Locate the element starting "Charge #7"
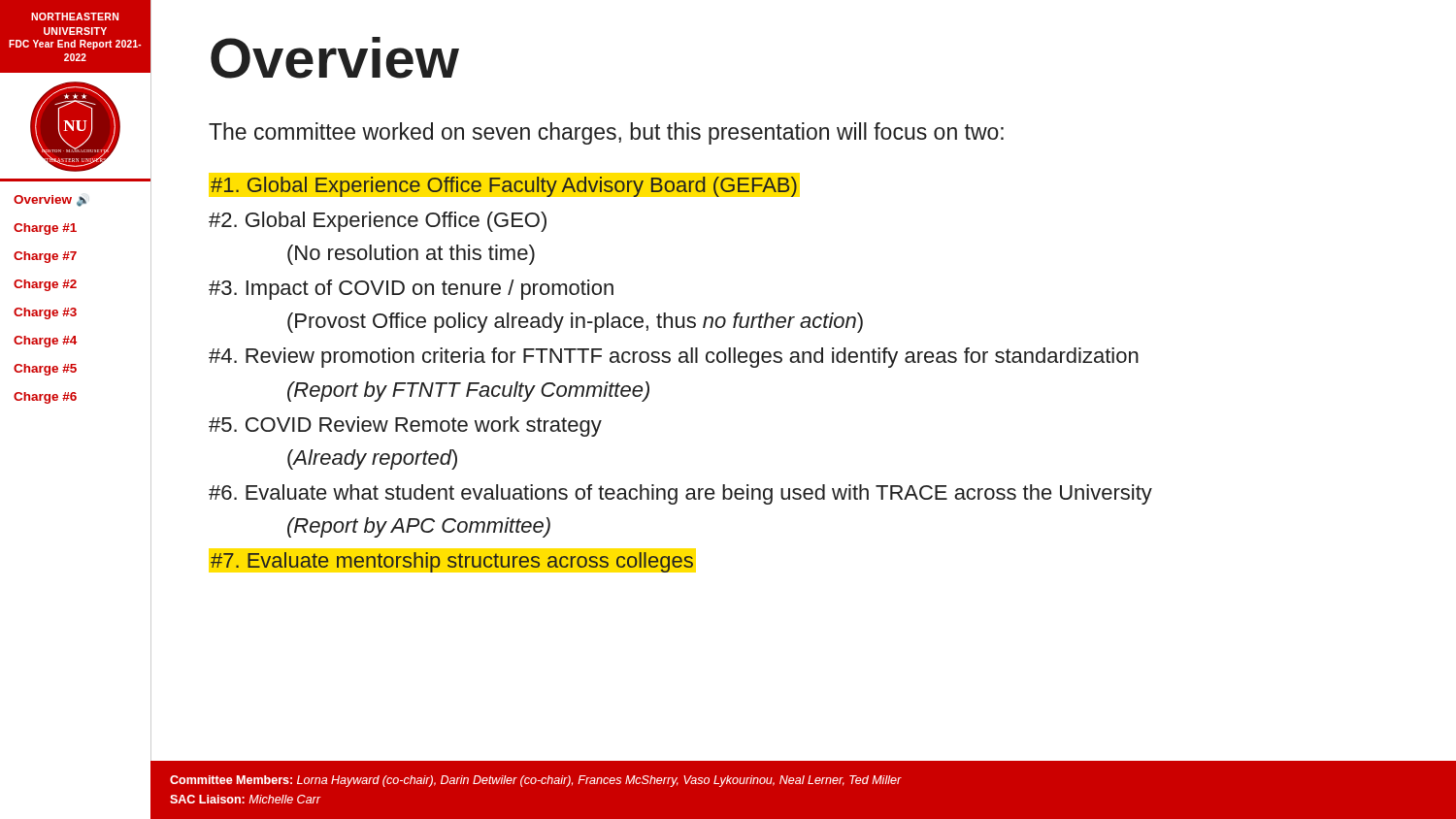Image resolution: width=1456 pixels, height=819 pixels. pos(45,256)
